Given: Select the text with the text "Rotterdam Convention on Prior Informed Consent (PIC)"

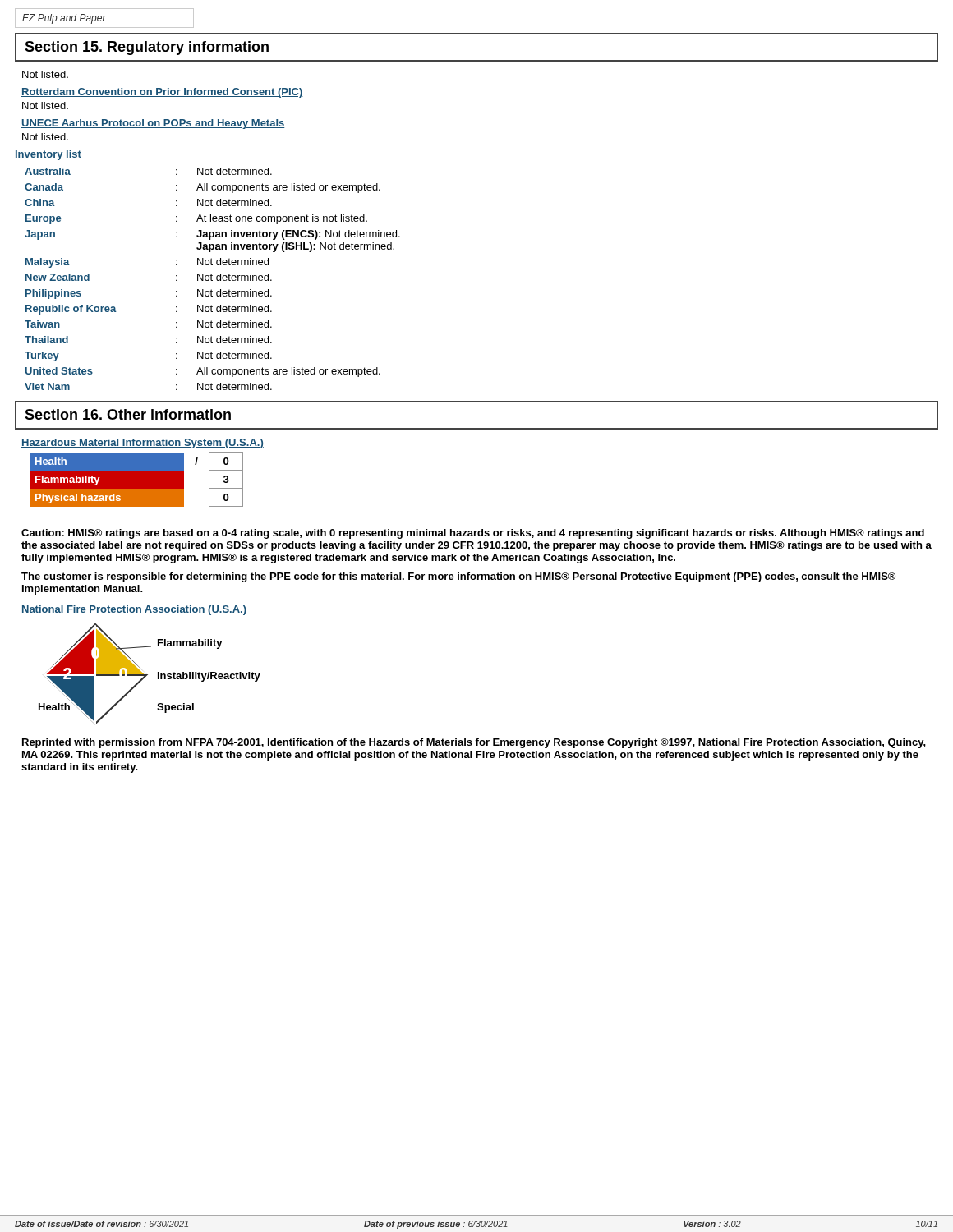Looking at the screenshot, I should [x=162, y=92].
